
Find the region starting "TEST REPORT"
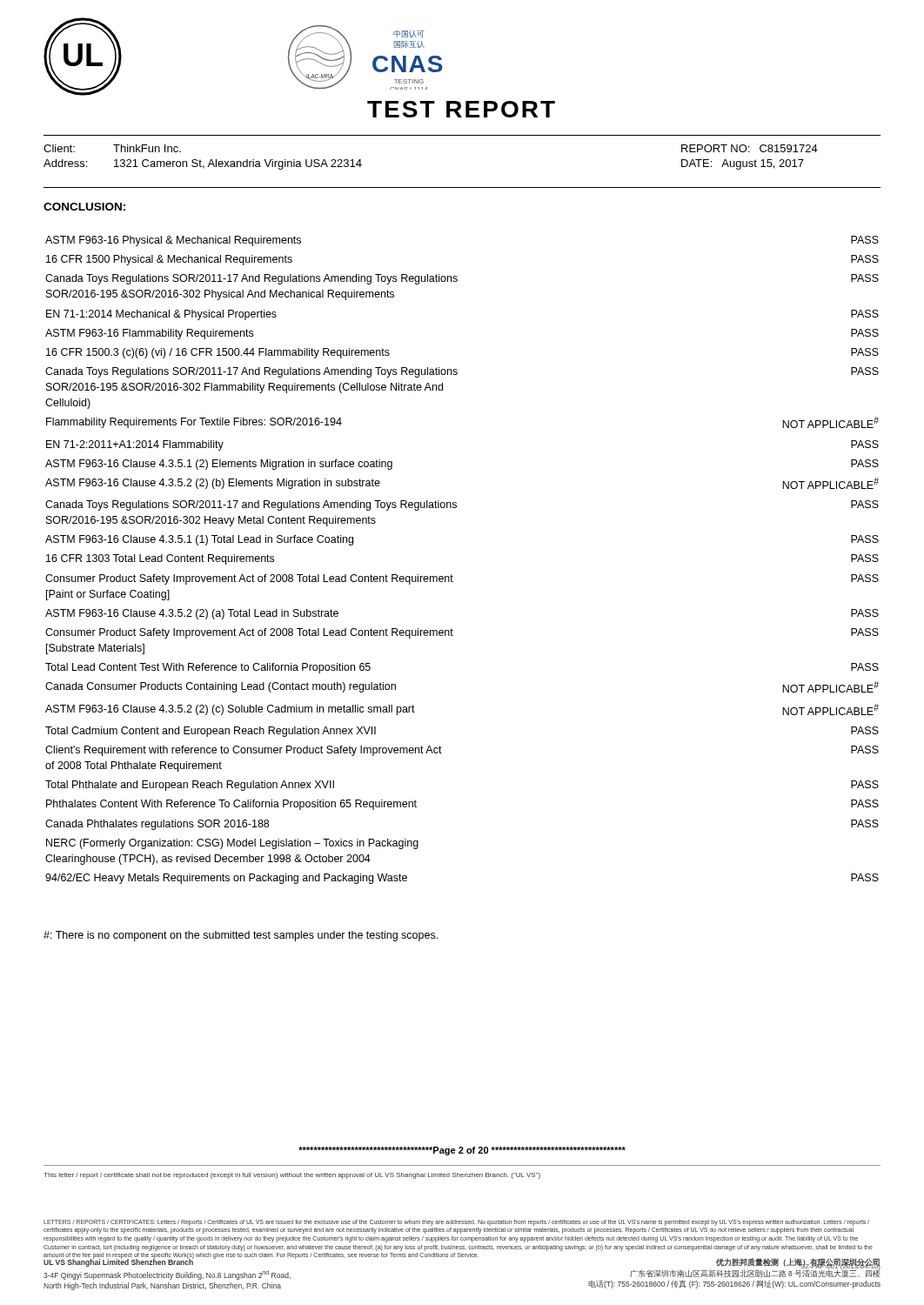[462, 109]
